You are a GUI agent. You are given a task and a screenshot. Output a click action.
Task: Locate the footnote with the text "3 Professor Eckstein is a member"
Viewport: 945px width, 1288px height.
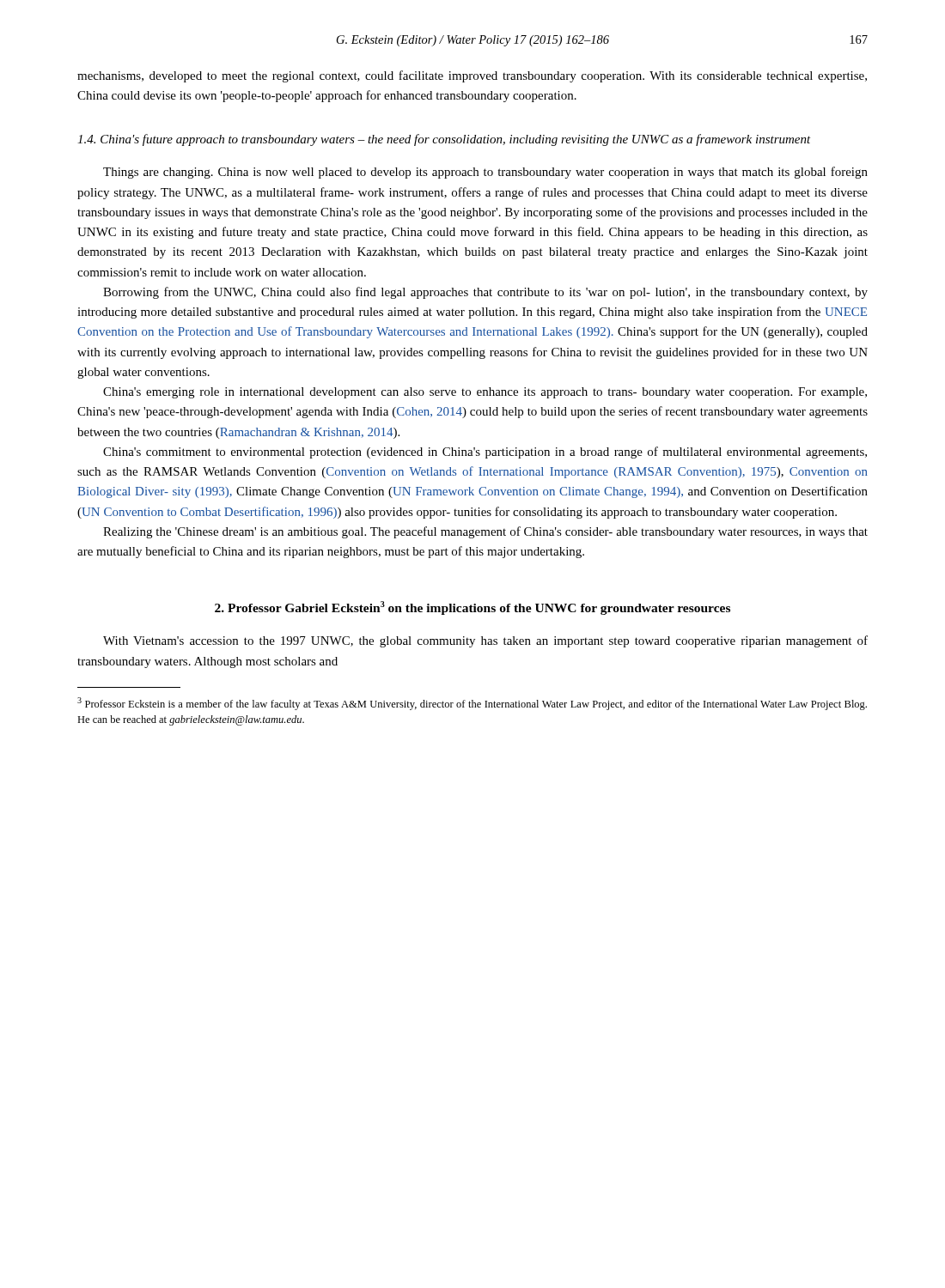pos(472,711)
